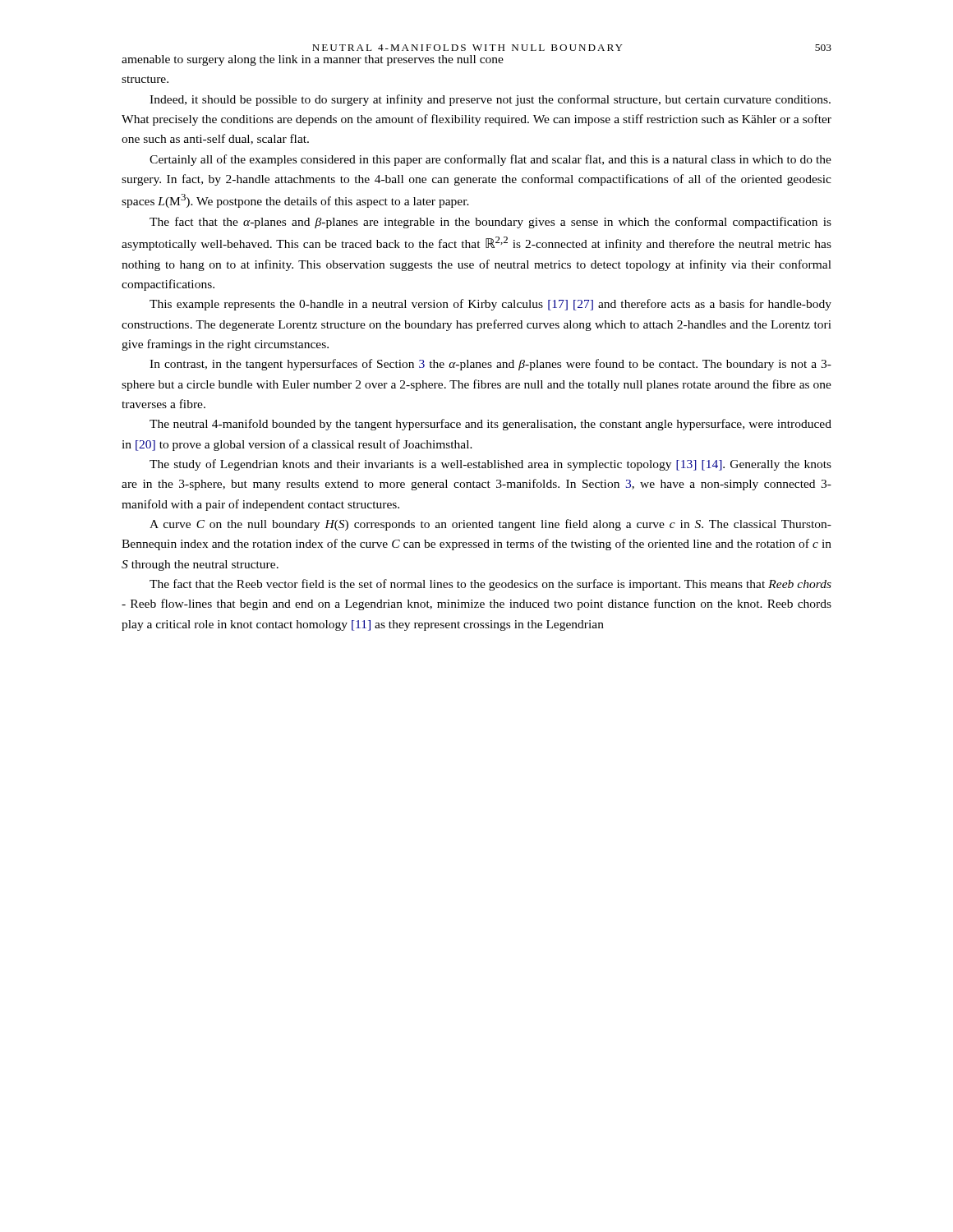Find the block on this page that starts "The study of Legendrian knots and their invariants"
953x1232 pixels.
476,484
